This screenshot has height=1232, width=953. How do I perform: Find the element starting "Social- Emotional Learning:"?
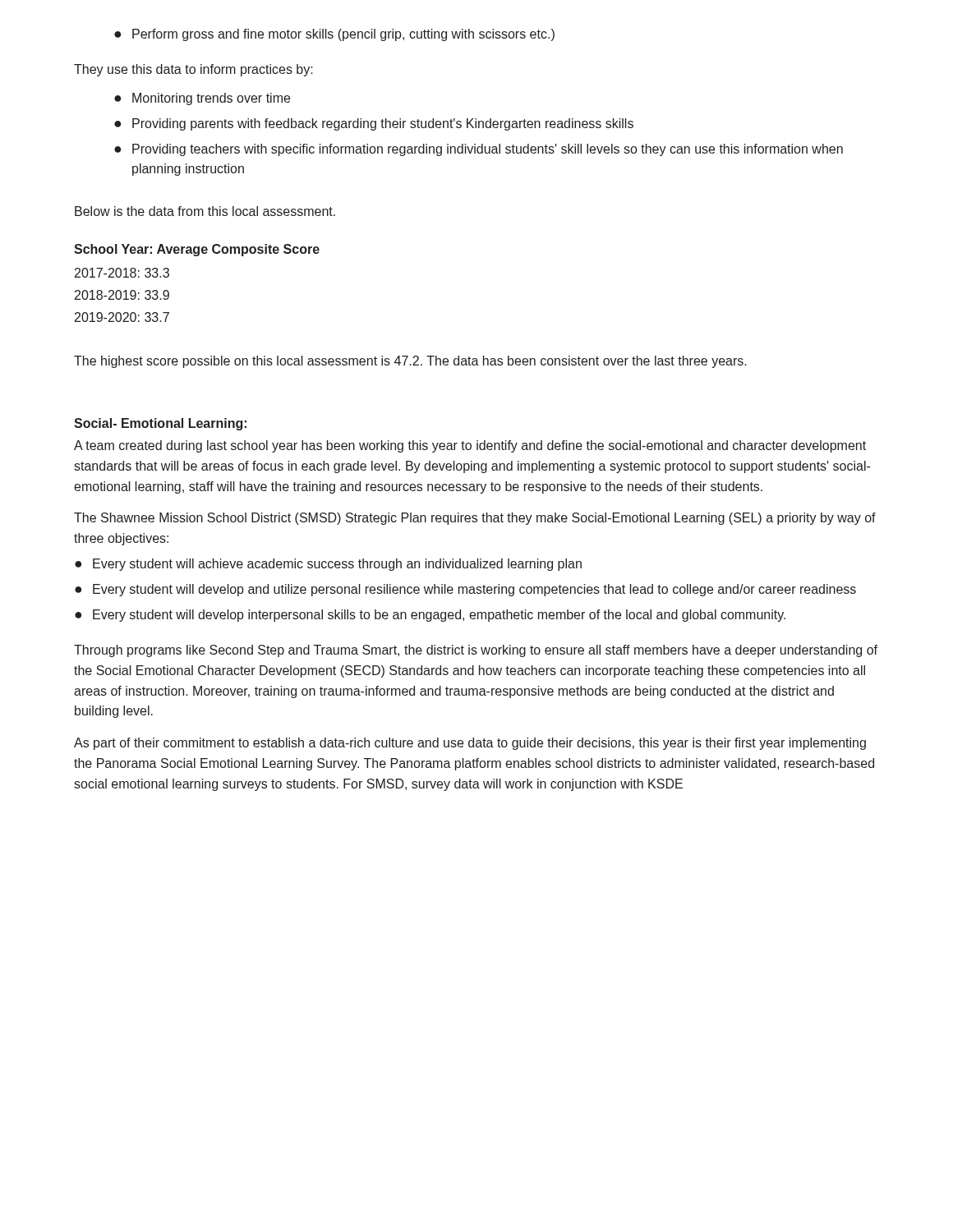coord(161,423)
